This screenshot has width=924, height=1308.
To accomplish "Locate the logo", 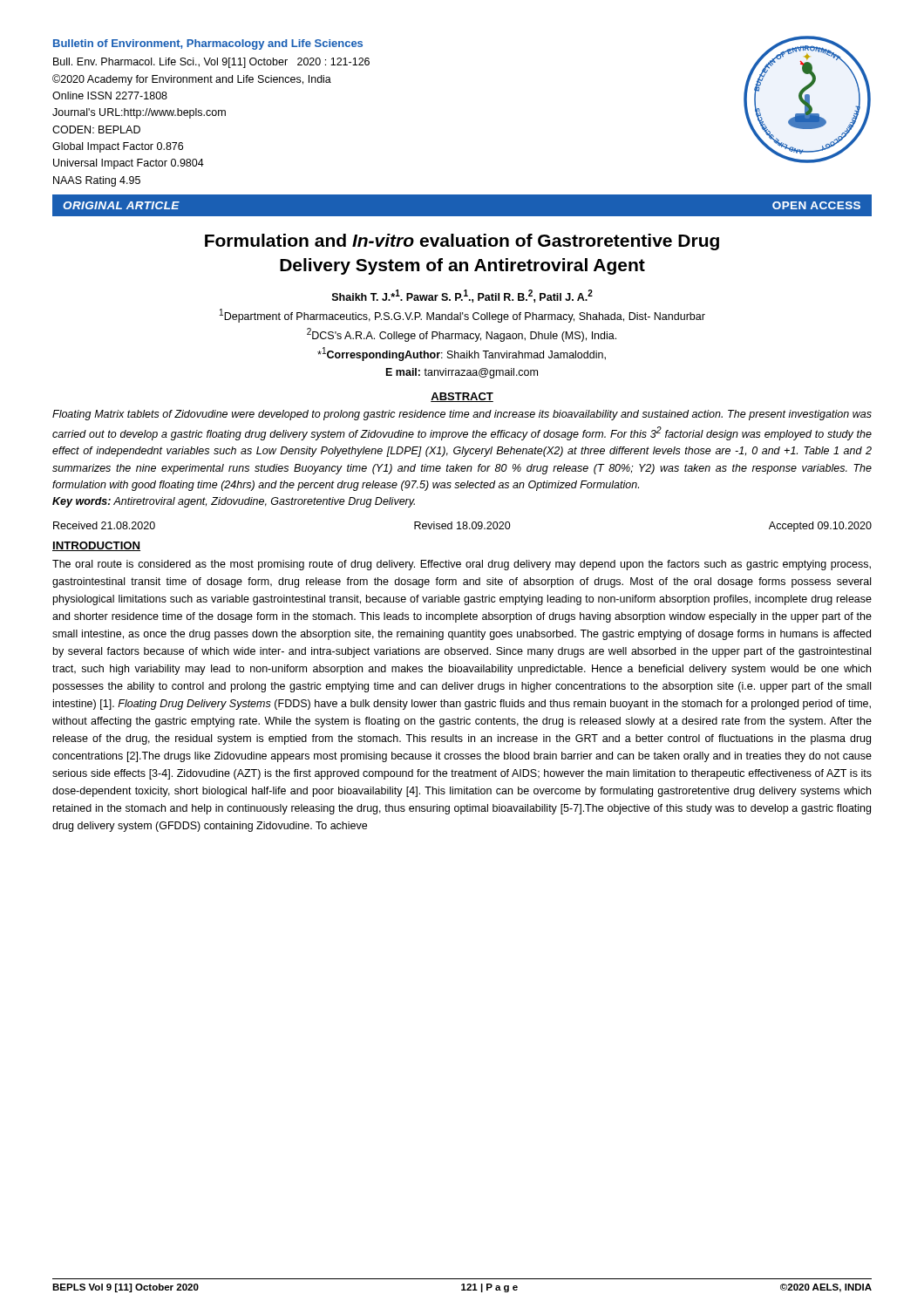I will [807, 101].
